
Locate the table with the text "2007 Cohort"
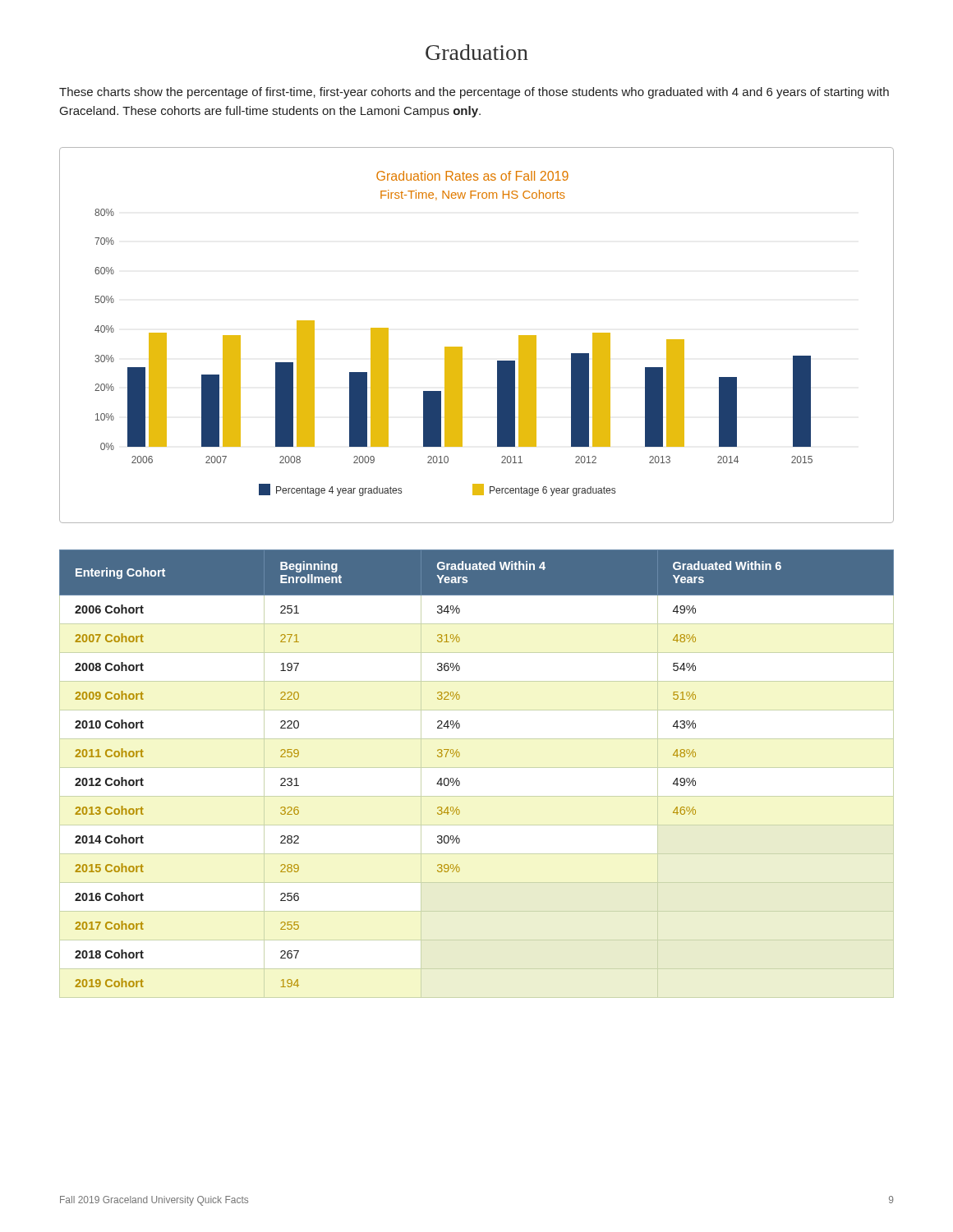point(476,773)
